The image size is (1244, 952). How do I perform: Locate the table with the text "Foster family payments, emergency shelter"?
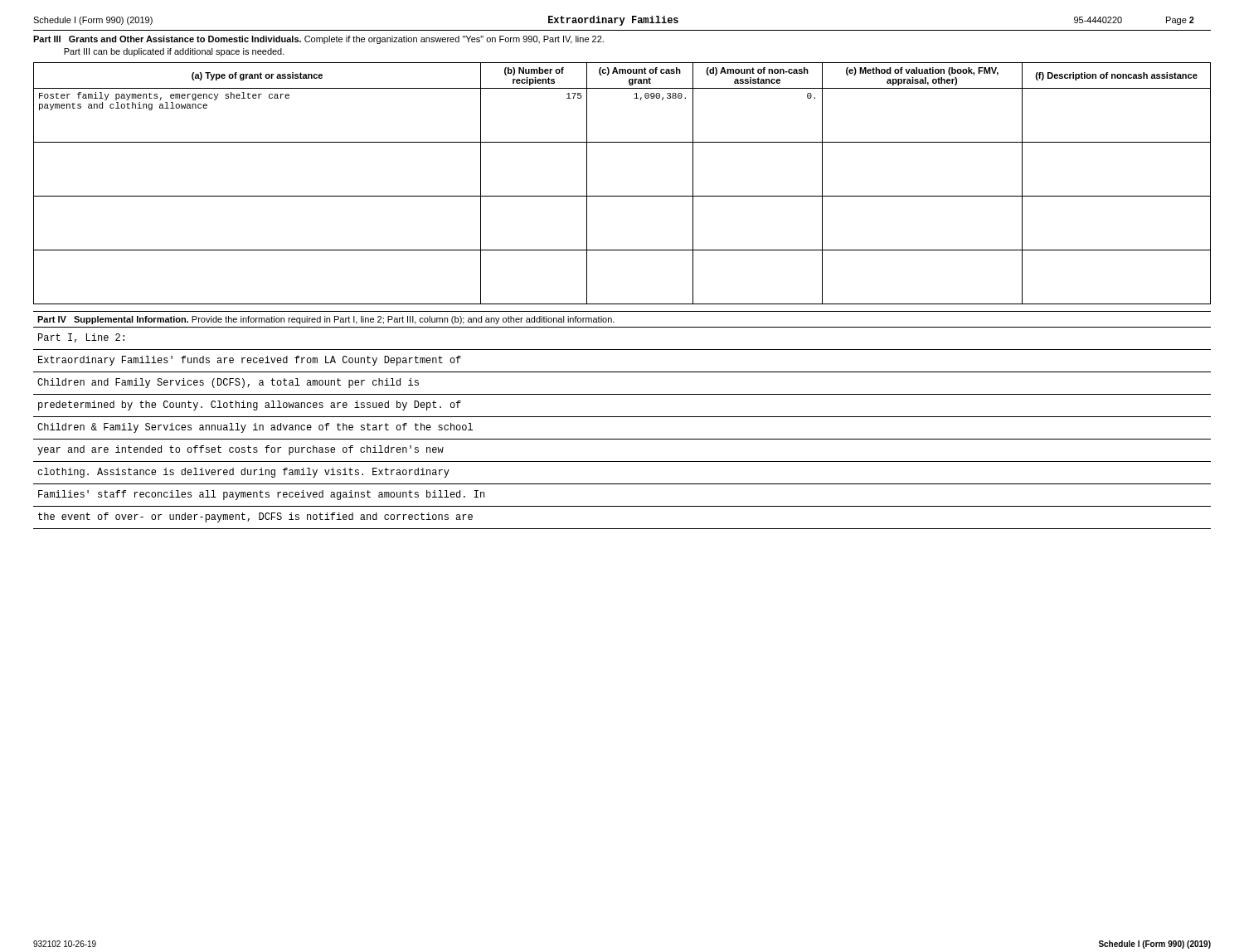point(622,183)
